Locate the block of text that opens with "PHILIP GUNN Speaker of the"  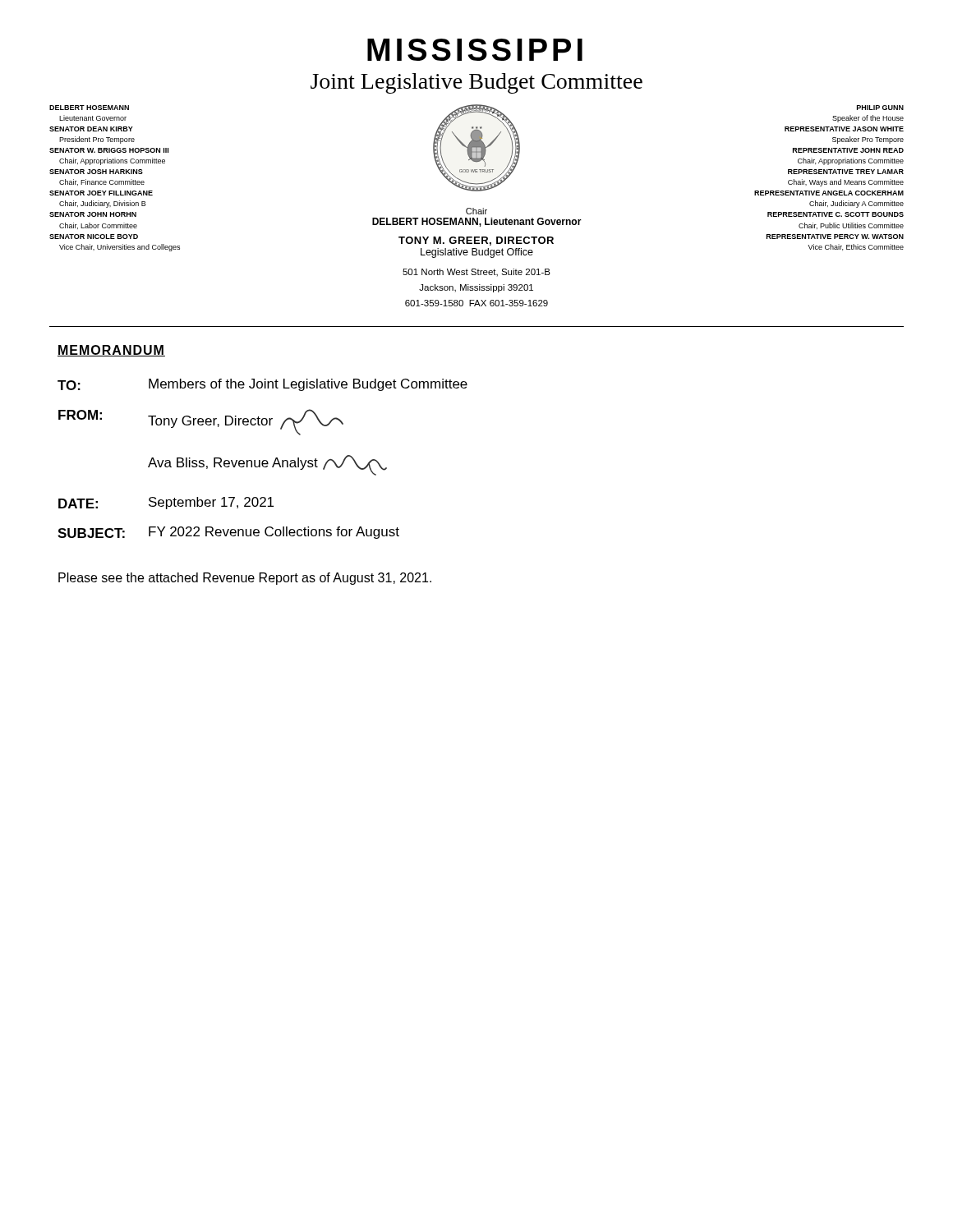click(x=809, y=178)
